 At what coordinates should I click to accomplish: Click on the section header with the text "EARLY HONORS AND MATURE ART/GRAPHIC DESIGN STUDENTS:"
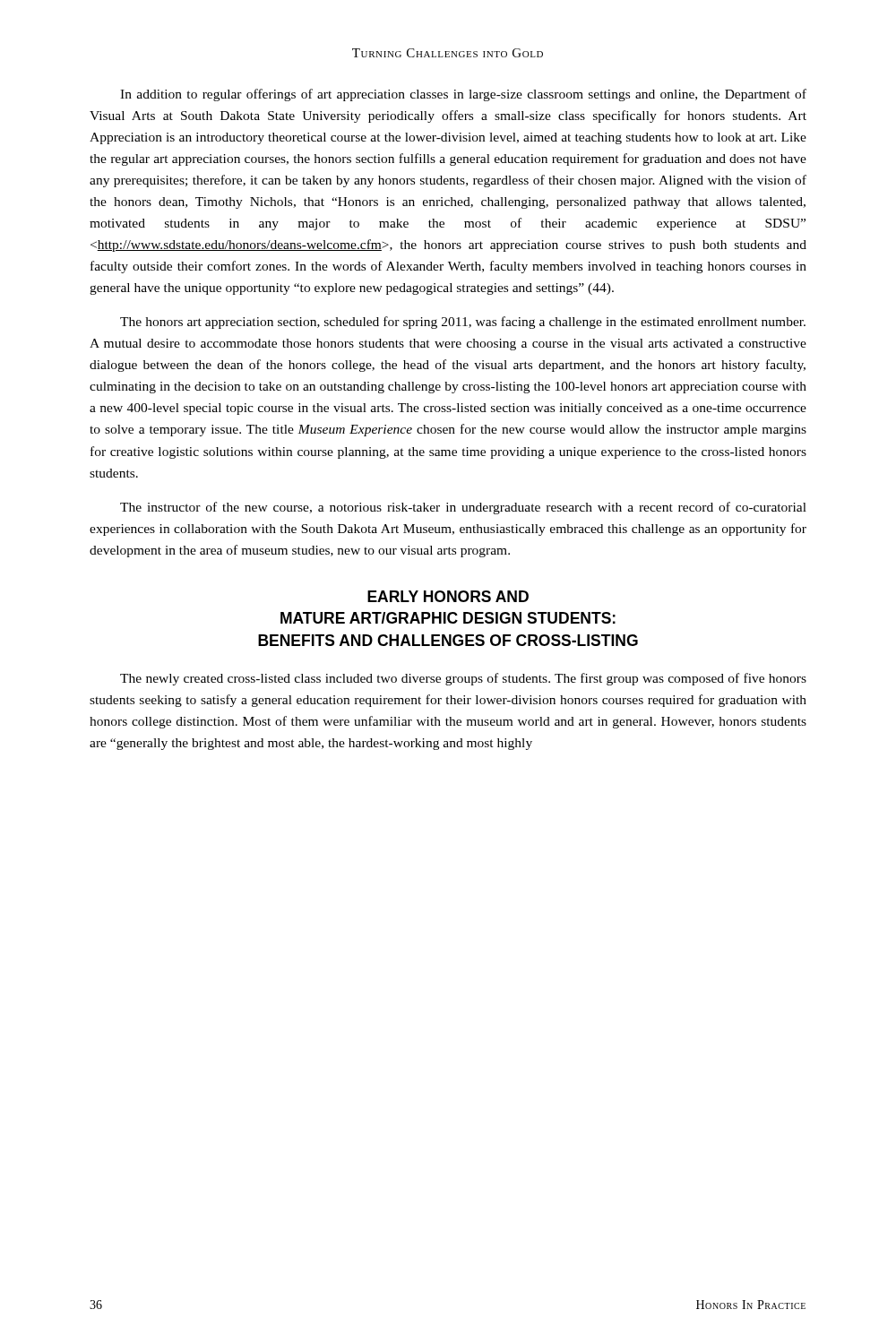(x=448, y=618)
